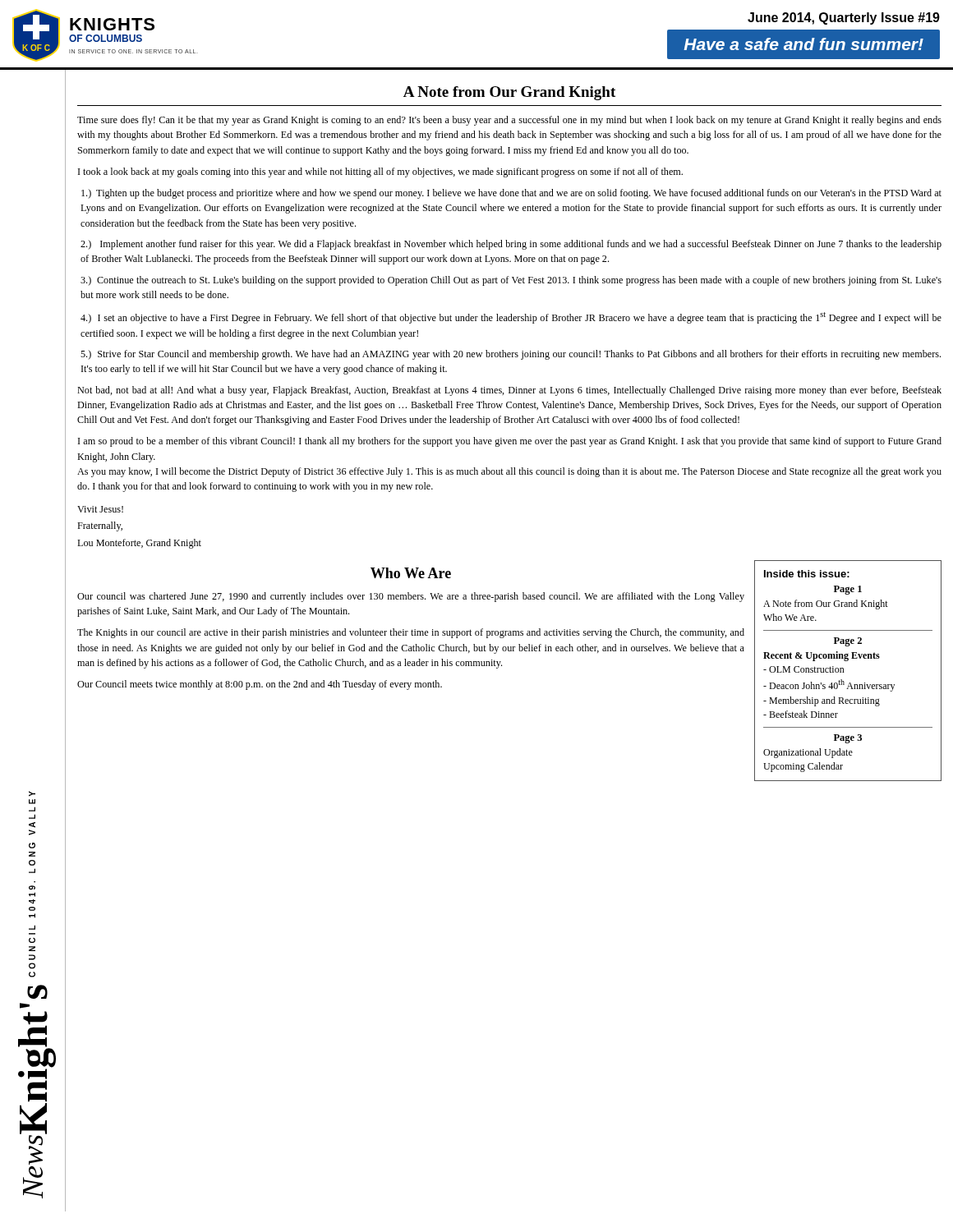
Task: Point to the text block starting "Not bad, not bad at"
Action: [509, 405]
